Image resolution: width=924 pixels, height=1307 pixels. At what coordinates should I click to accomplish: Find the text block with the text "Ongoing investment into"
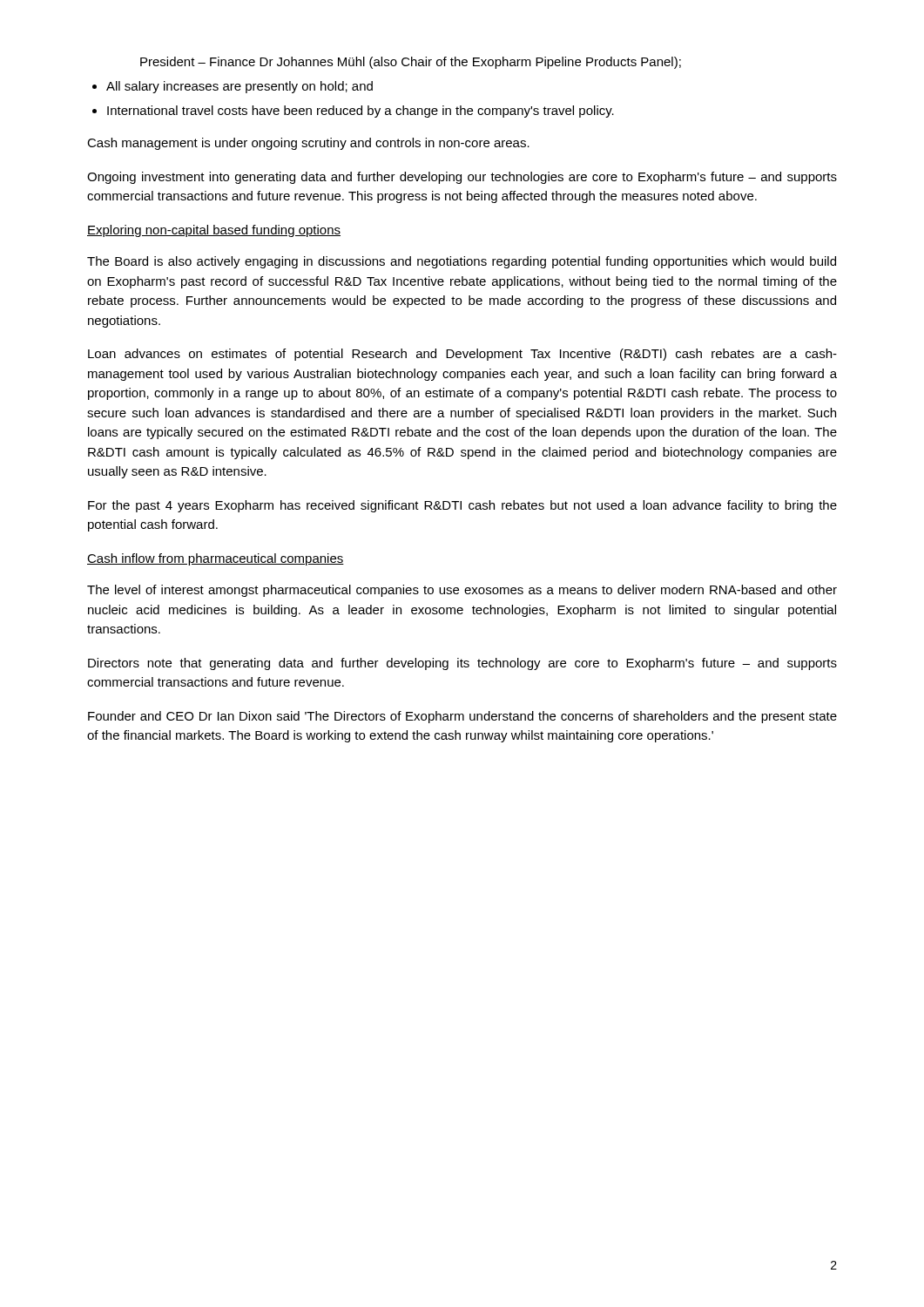pyautogui.click(x=462, y=187)
